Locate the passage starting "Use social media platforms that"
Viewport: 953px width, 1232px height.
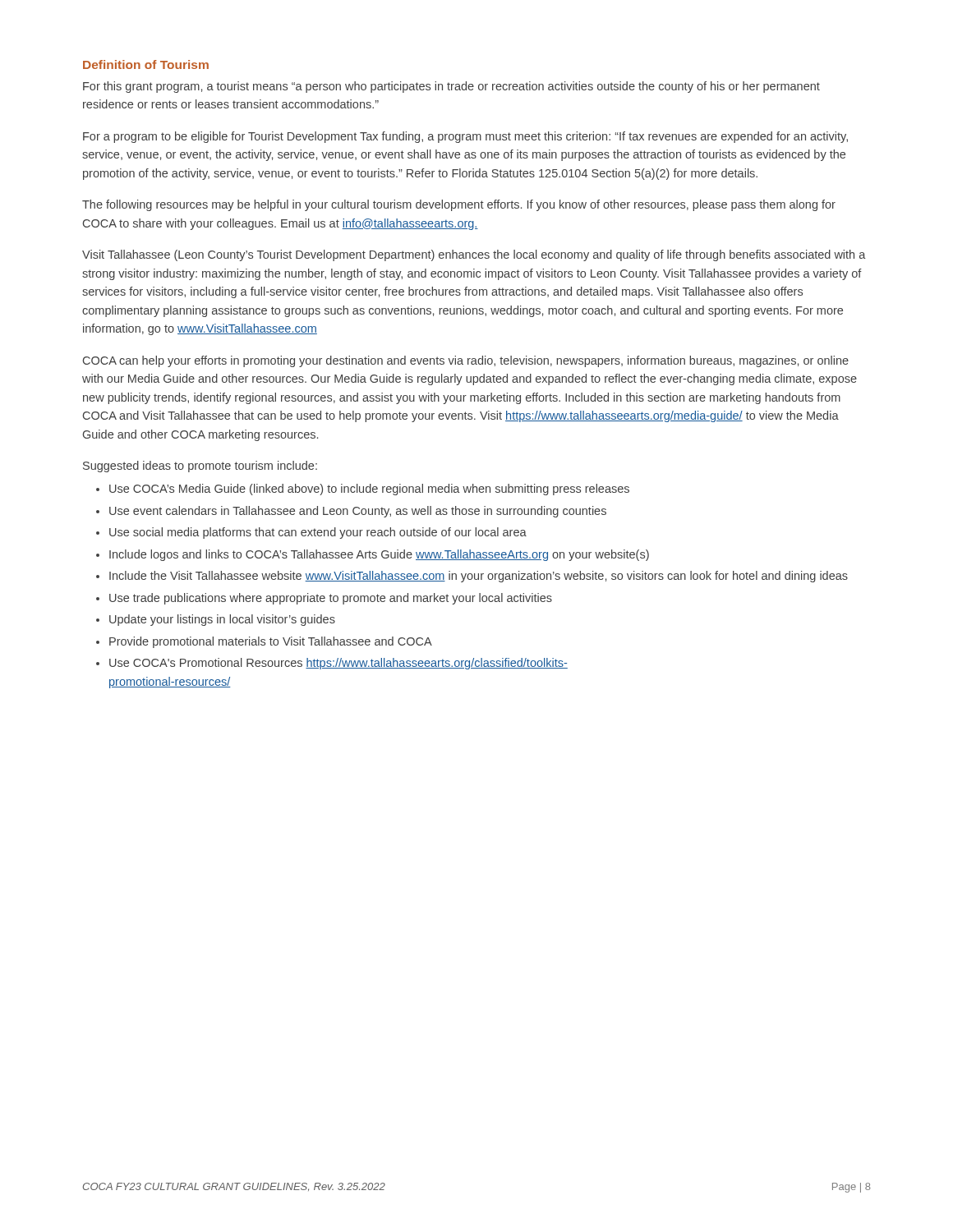coord(317,533)
